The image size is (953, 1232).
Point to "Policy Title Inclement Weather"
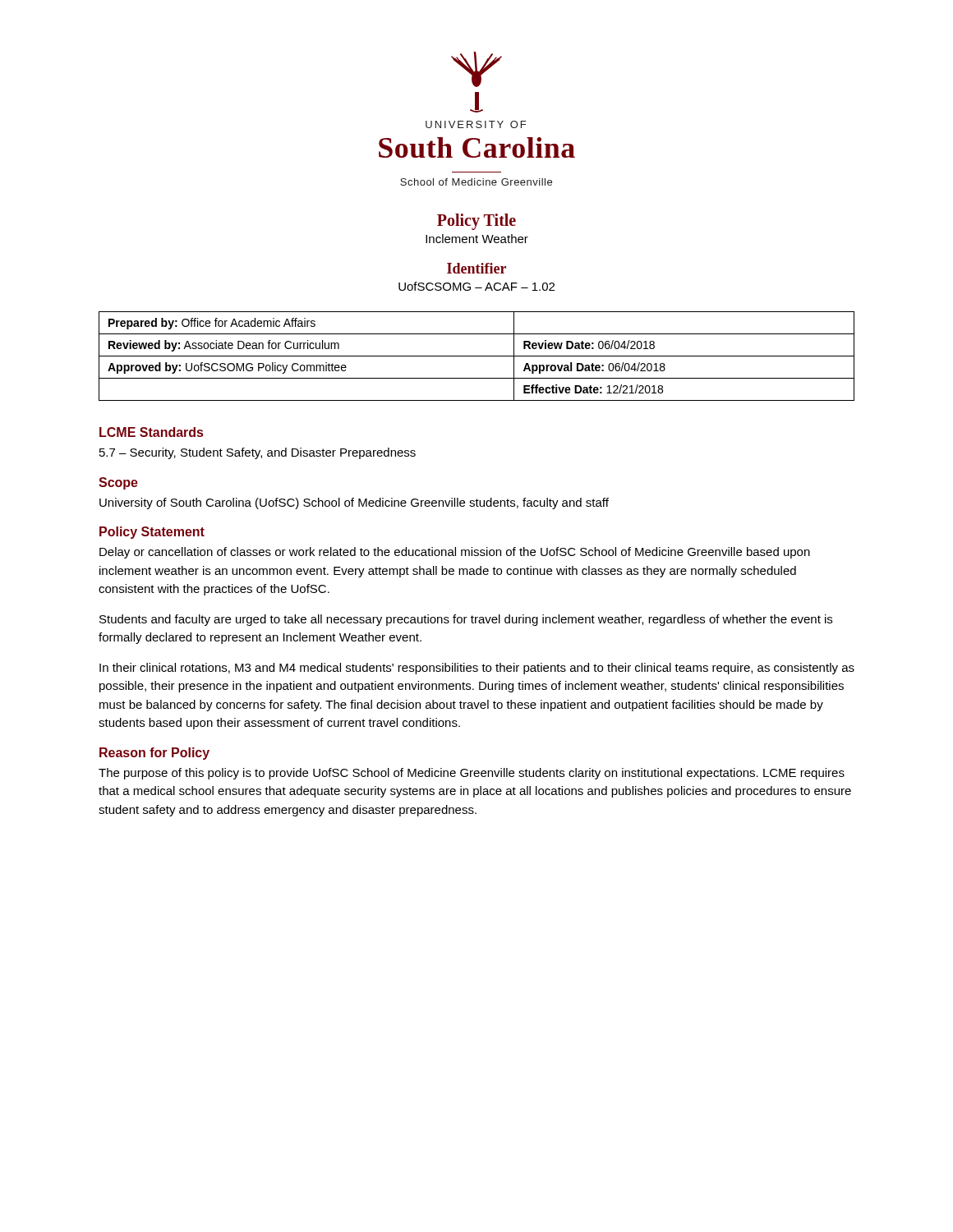click(476, 228)
